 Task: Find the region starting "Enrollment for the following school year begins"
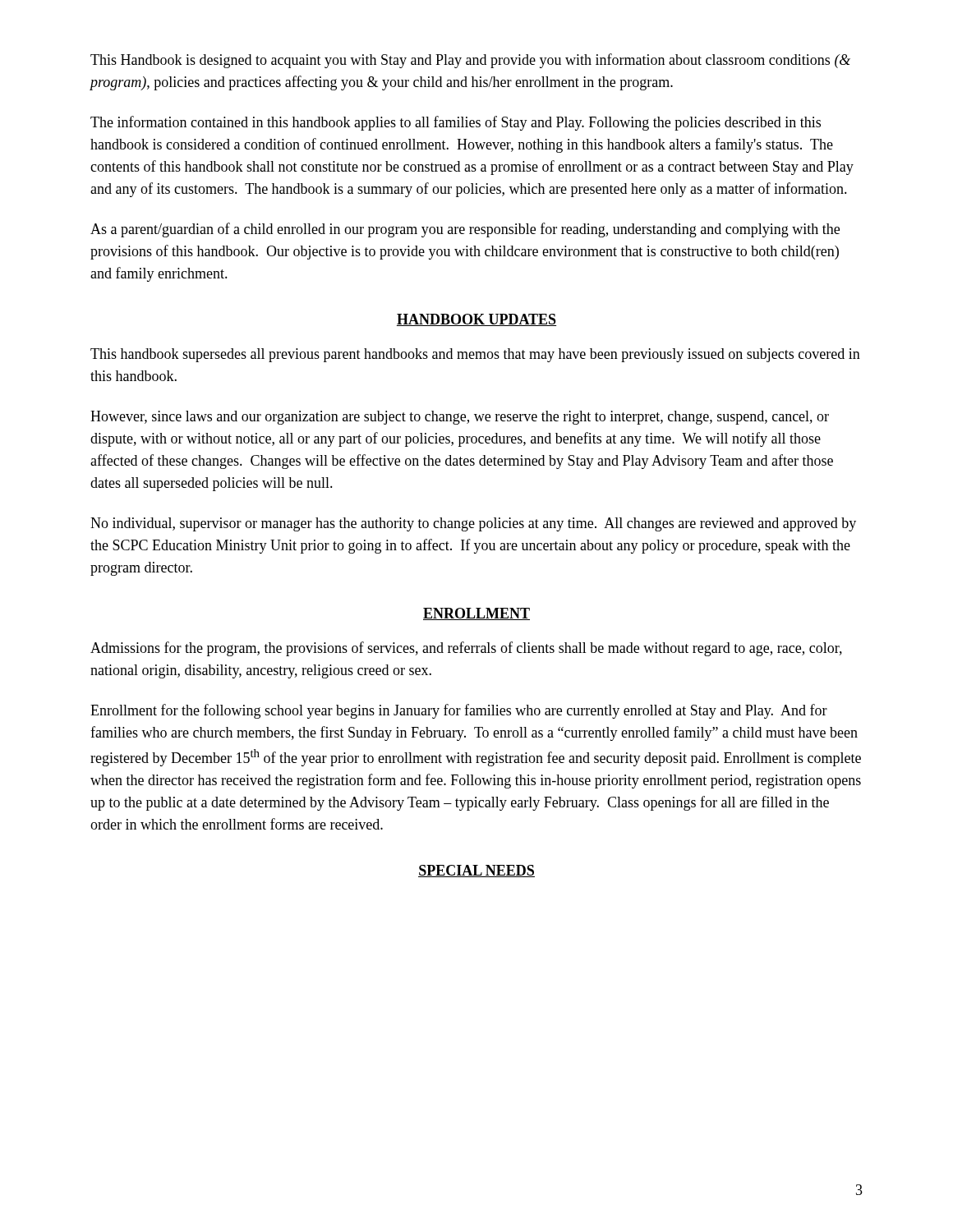[476, 768]
